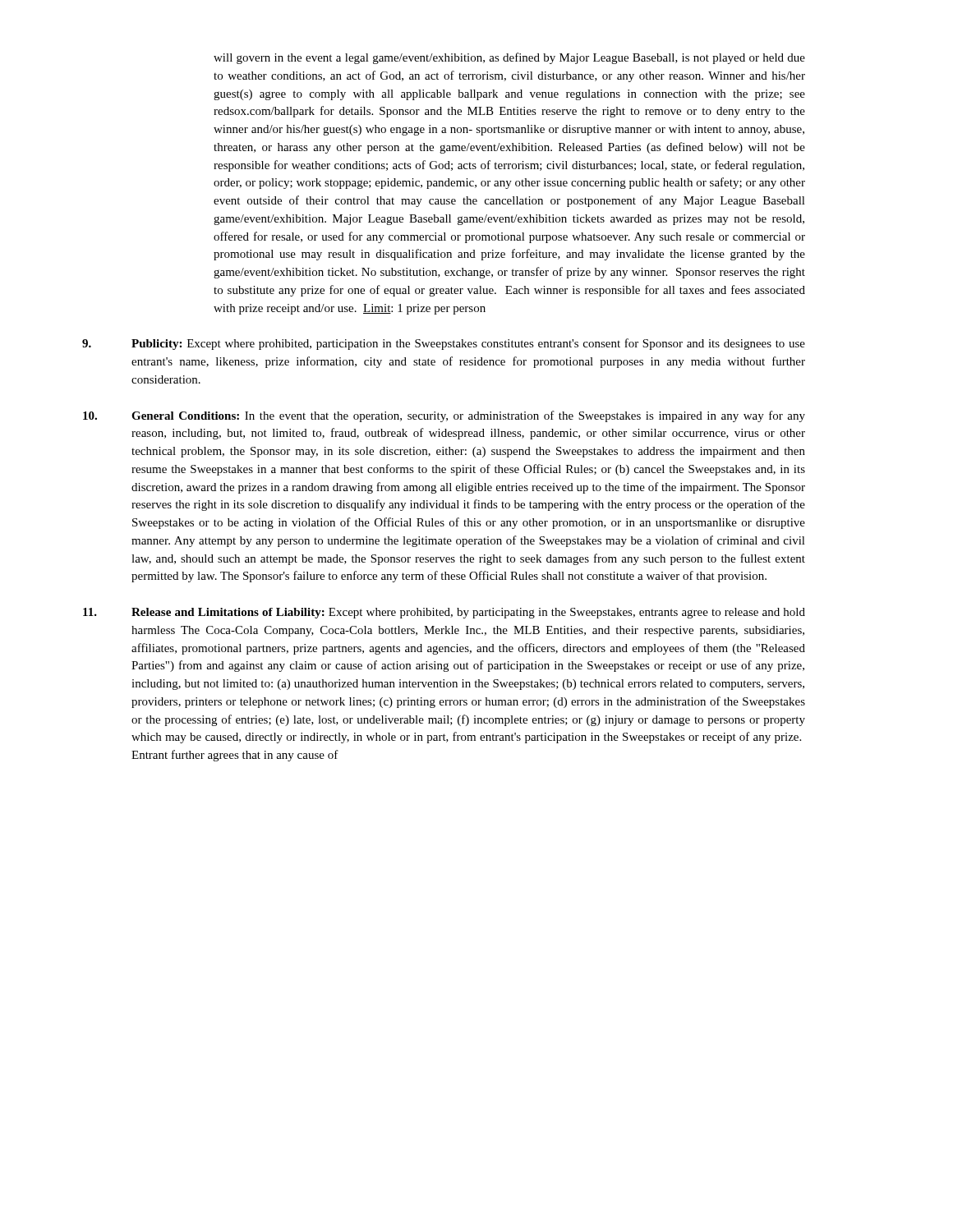This screenshot has height=1232, width=953.
Task: Find the block on this page that starts "will govern in the event a legal"
Action: pos(509,183)
